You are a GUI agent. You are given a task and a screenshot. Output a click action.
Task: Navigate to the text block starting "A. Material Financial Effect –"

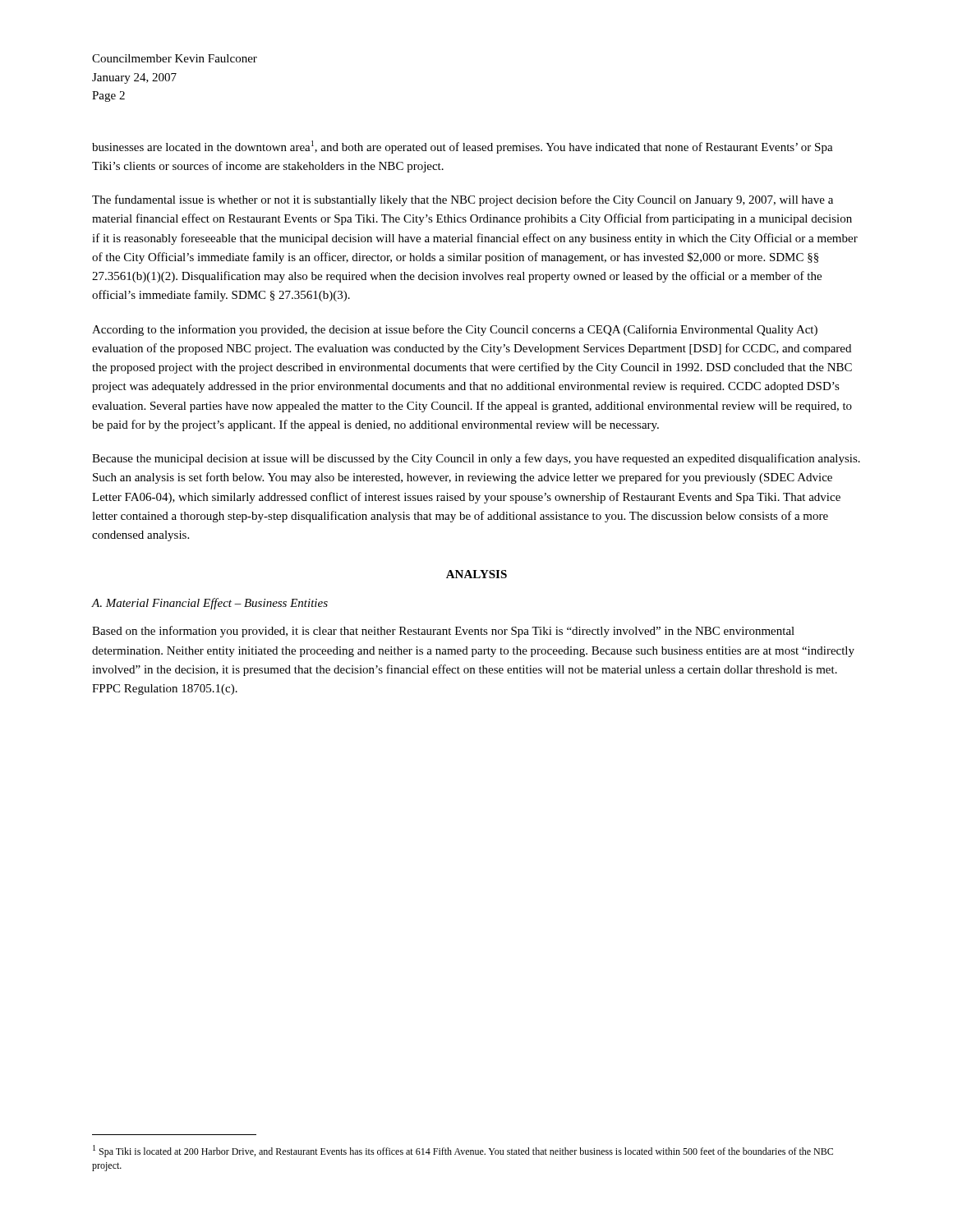point(210,603)
